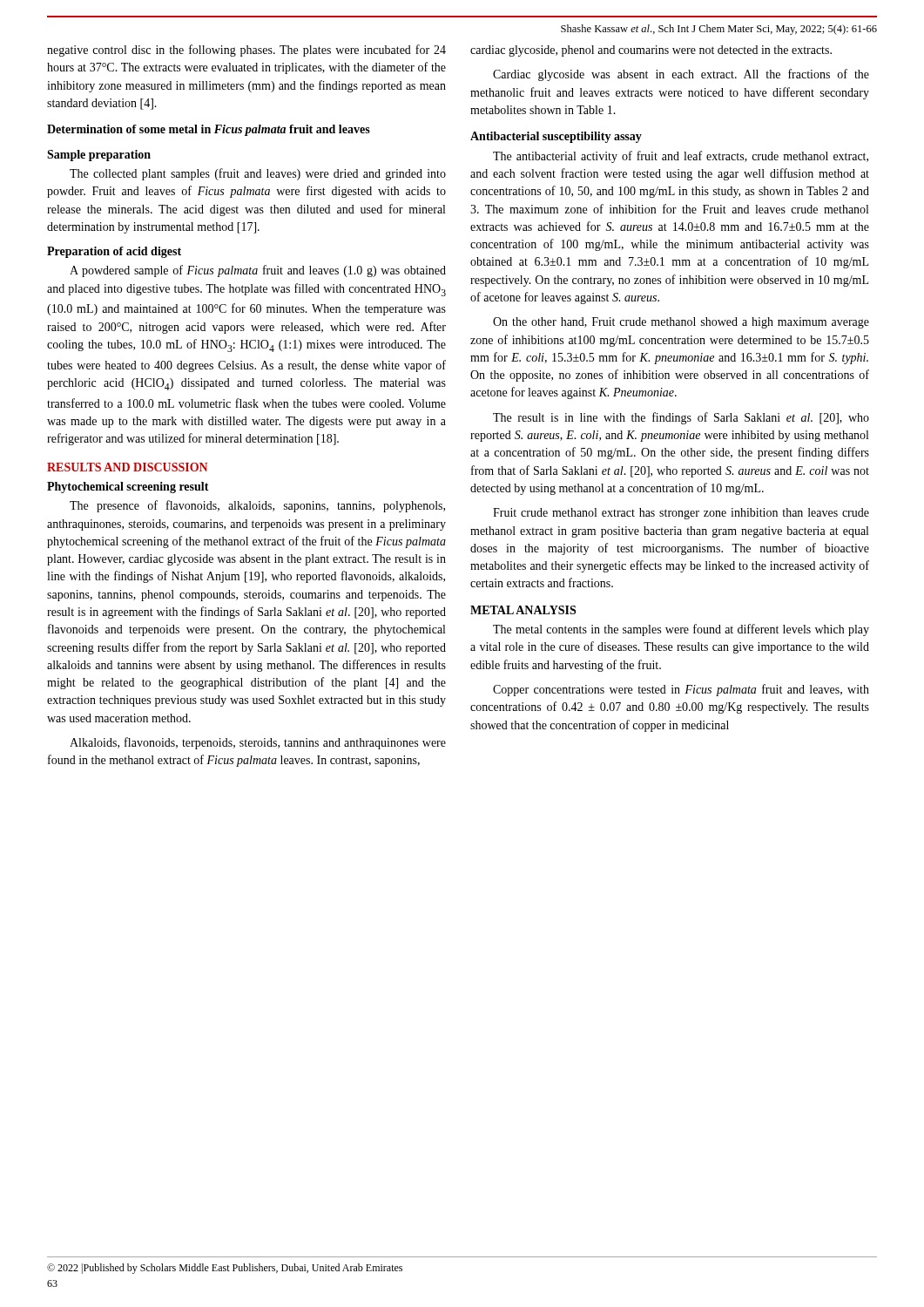The width and height of the screenshot is (924, 1307).
Task: Locate the section header that says "Preparation of acid digest"
Action: tap(114, 252)
